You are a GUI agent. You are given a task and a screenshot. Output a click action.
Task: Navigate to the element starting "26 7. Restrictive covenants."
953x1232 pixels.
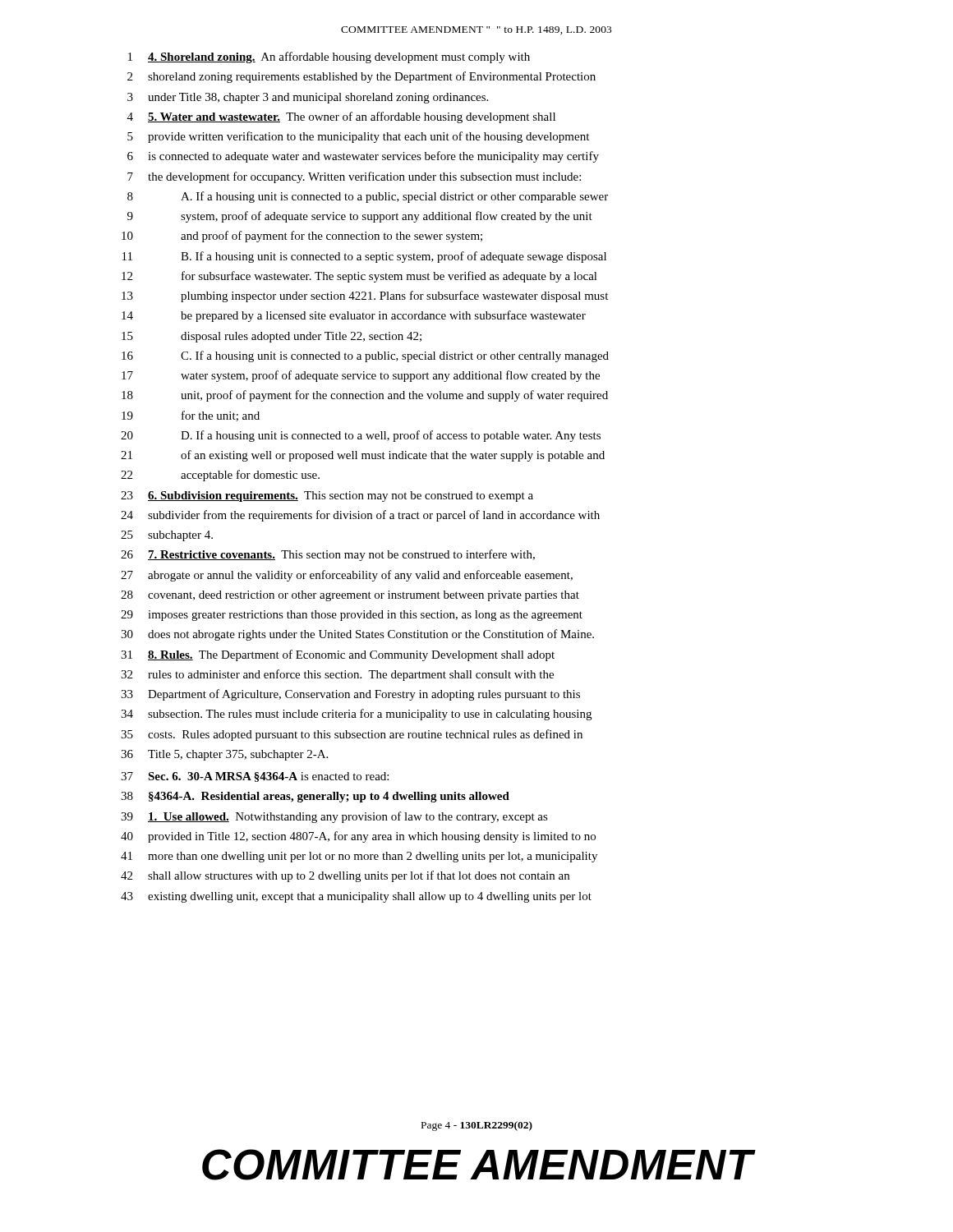tap(485, 595)
